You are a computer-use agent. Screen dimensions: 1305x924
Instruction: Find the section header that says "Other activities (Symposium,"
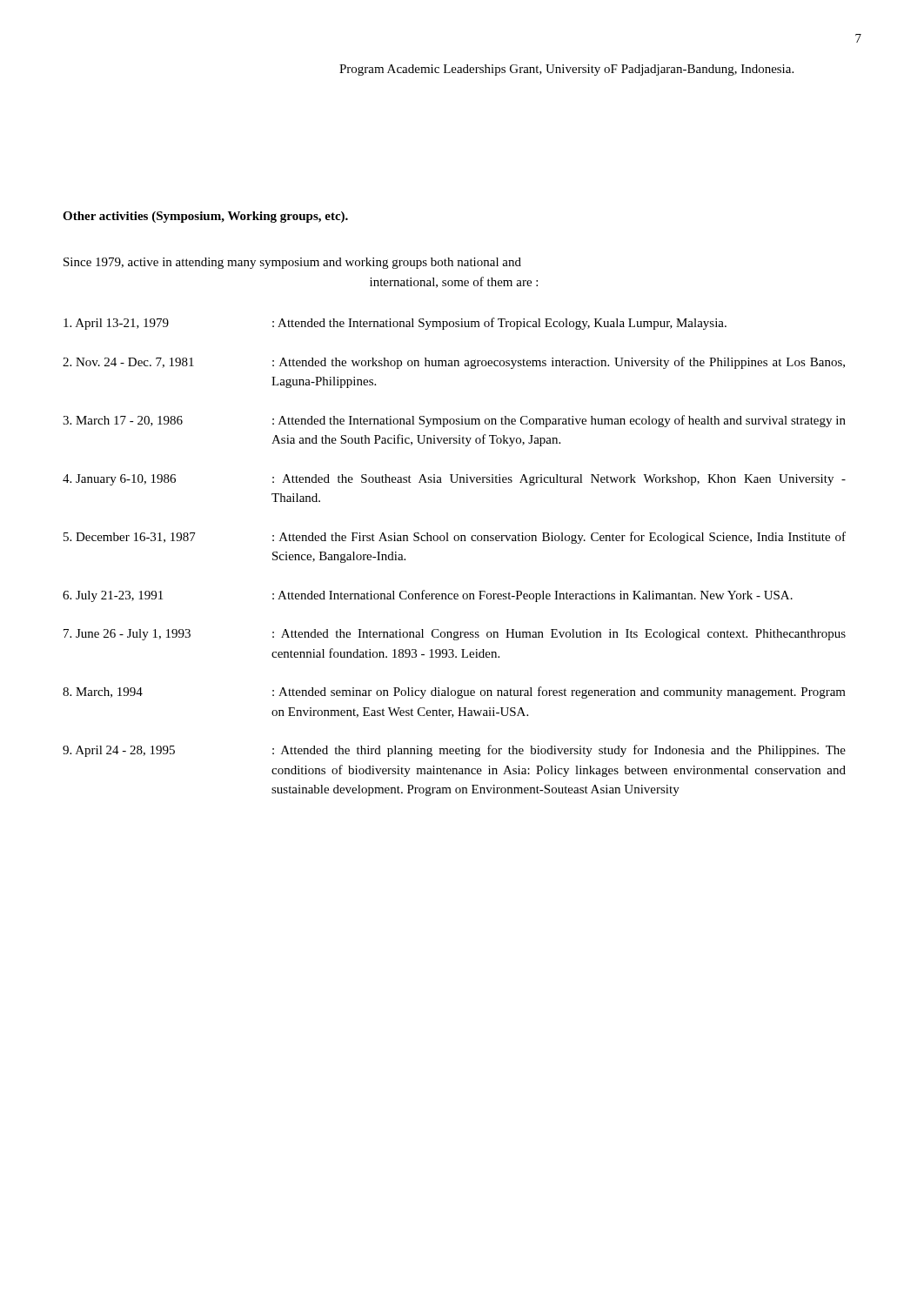tap(205, 216)
